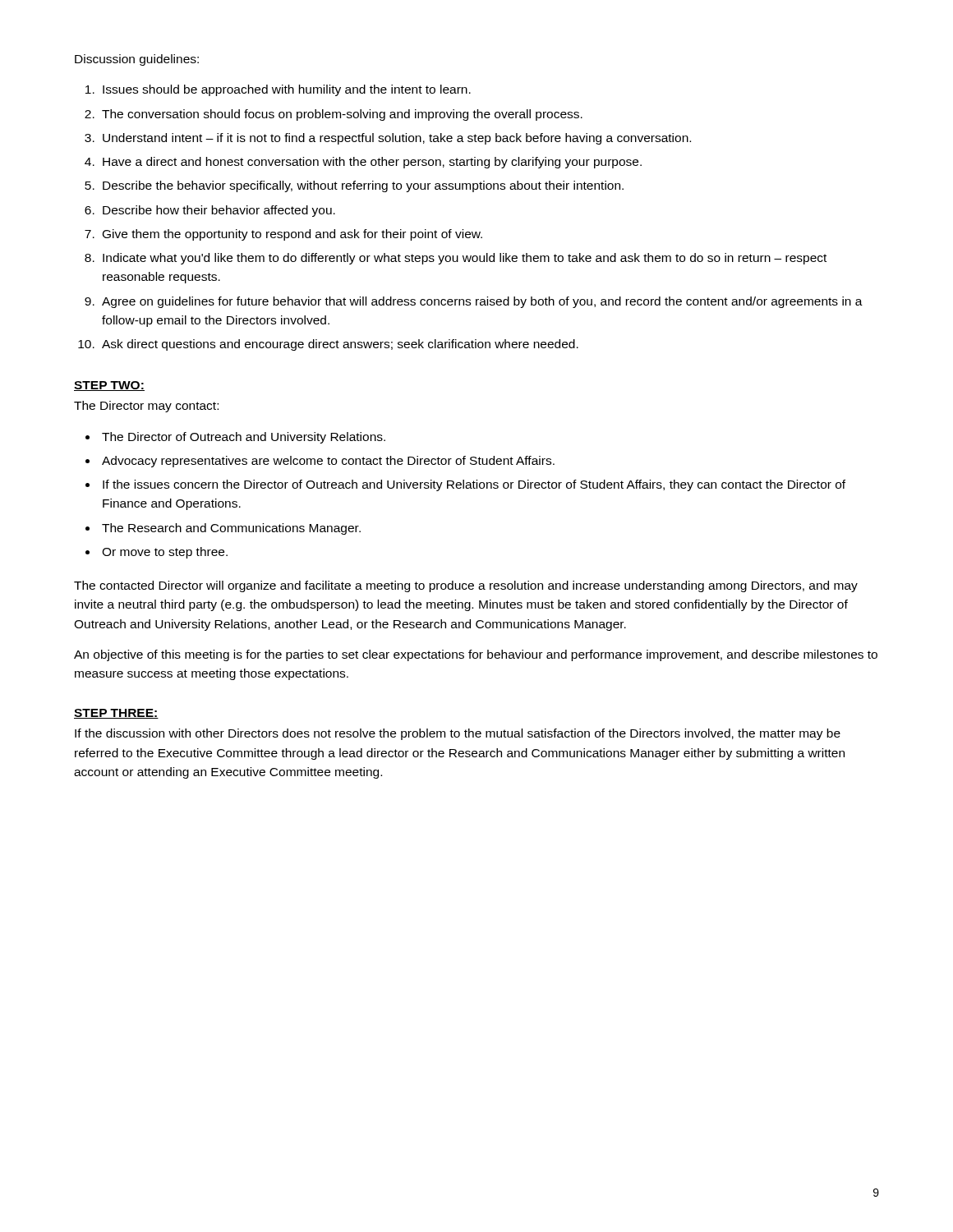The image size is (953, 1232).
Task: Click the passage that begins "Ask direct questions and encourage direct"
Action: (x=489, y=344)
